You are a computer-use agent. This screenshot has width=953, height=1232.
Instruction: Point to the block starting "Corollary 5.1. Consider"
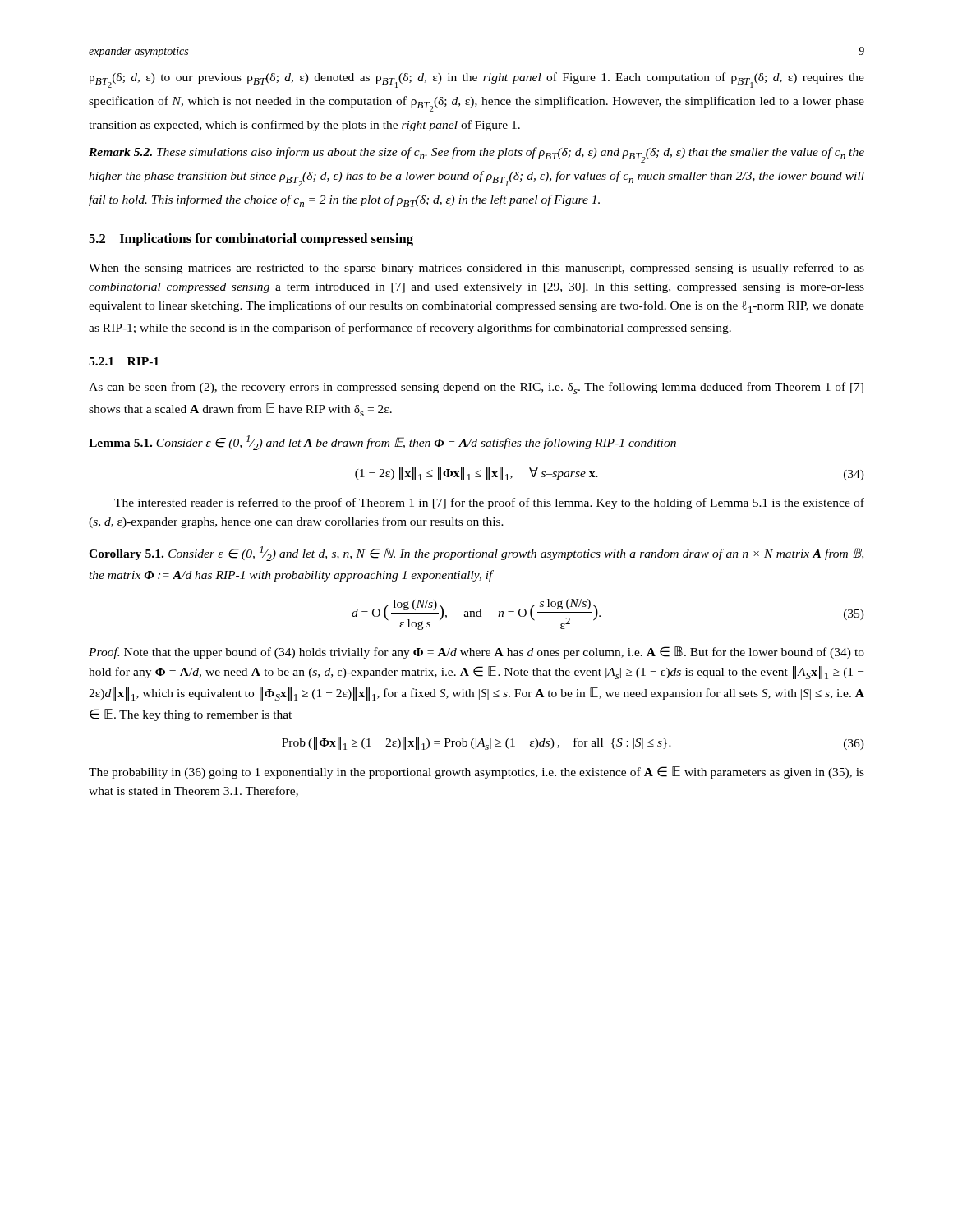tap(476, 588)
